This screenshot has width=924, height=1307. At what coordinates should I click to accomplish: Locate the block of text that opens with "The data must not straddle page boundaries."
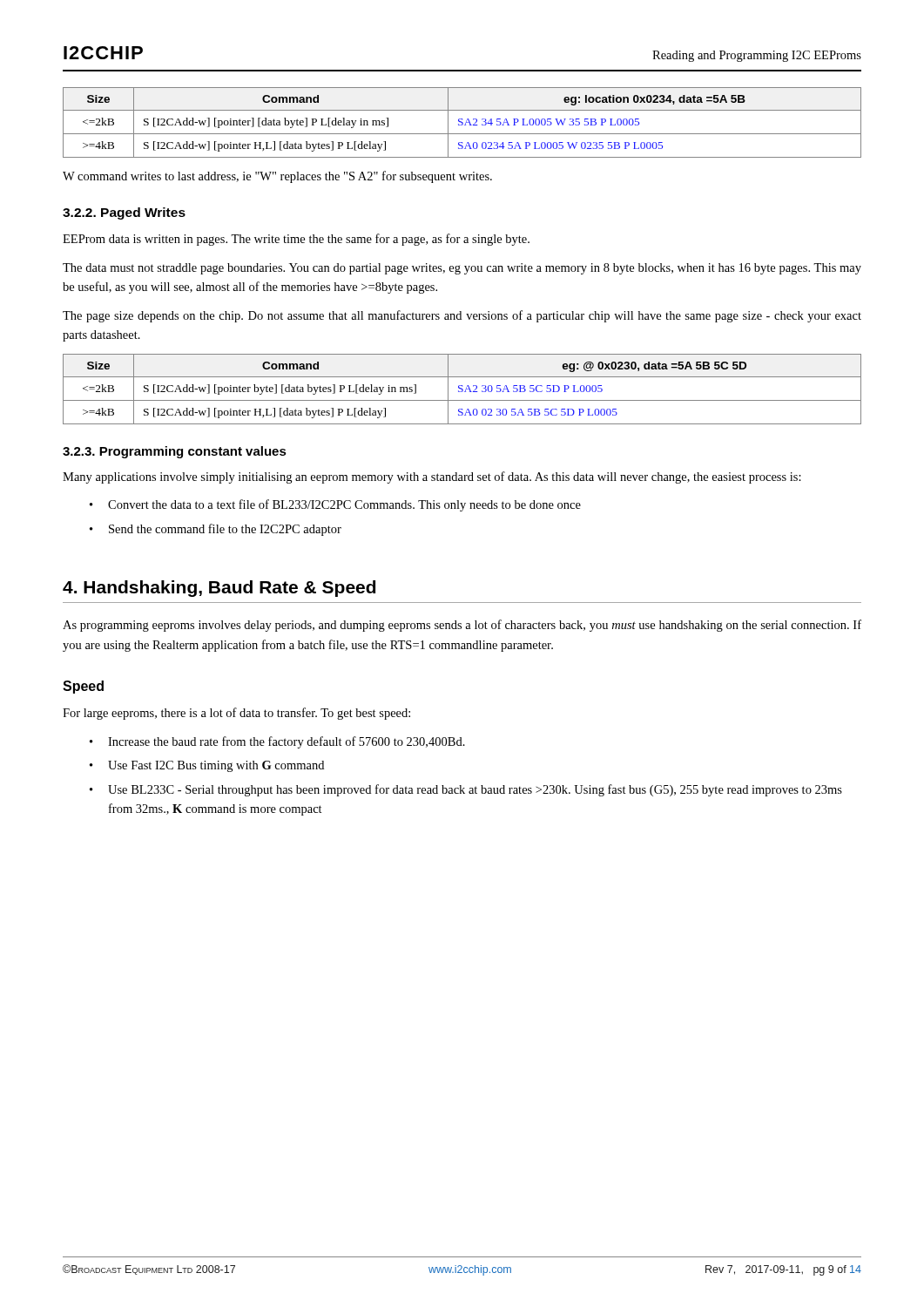462,277
